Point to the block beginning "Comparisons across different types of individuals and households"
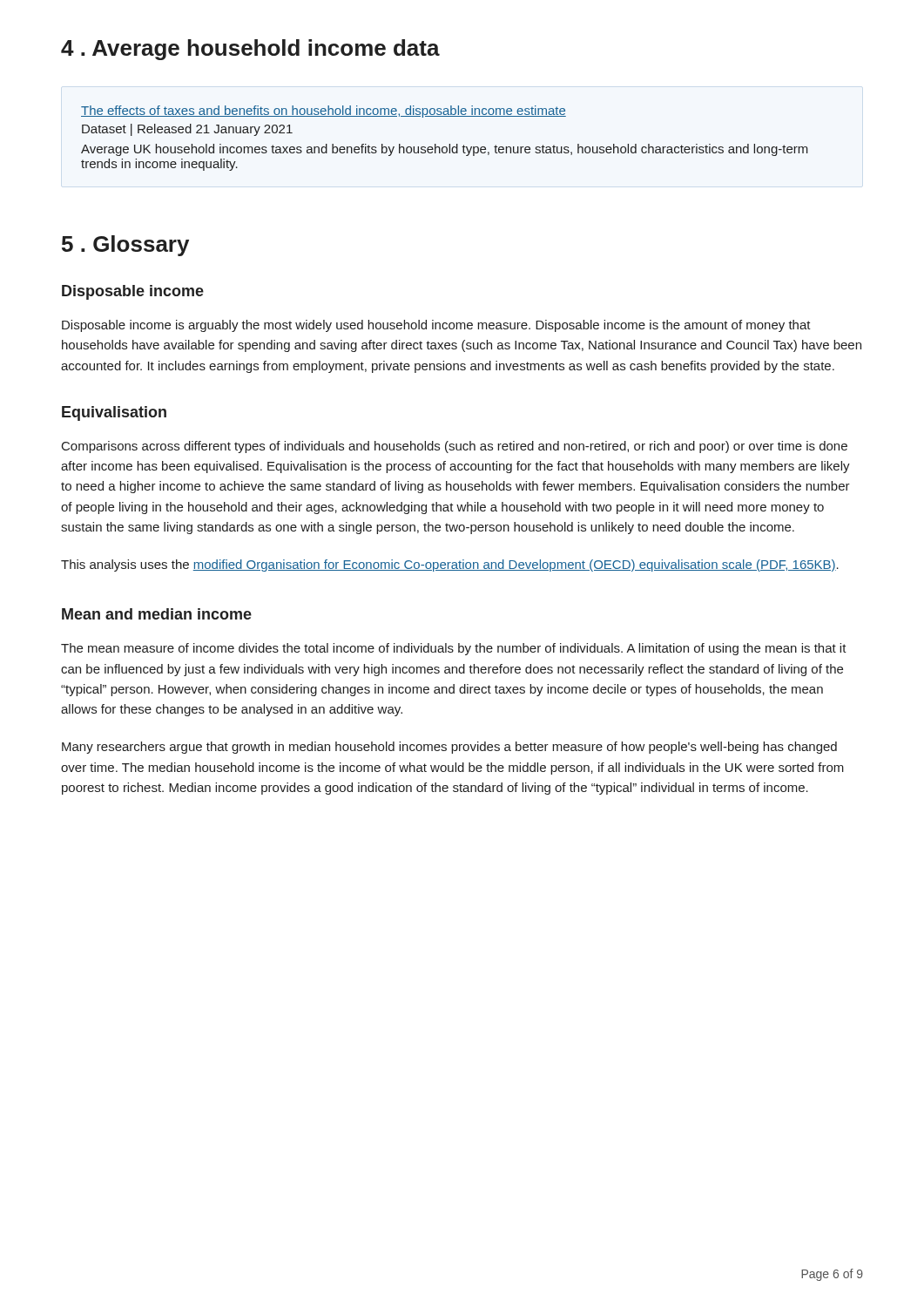924x1307 pixels. (462, 486)
